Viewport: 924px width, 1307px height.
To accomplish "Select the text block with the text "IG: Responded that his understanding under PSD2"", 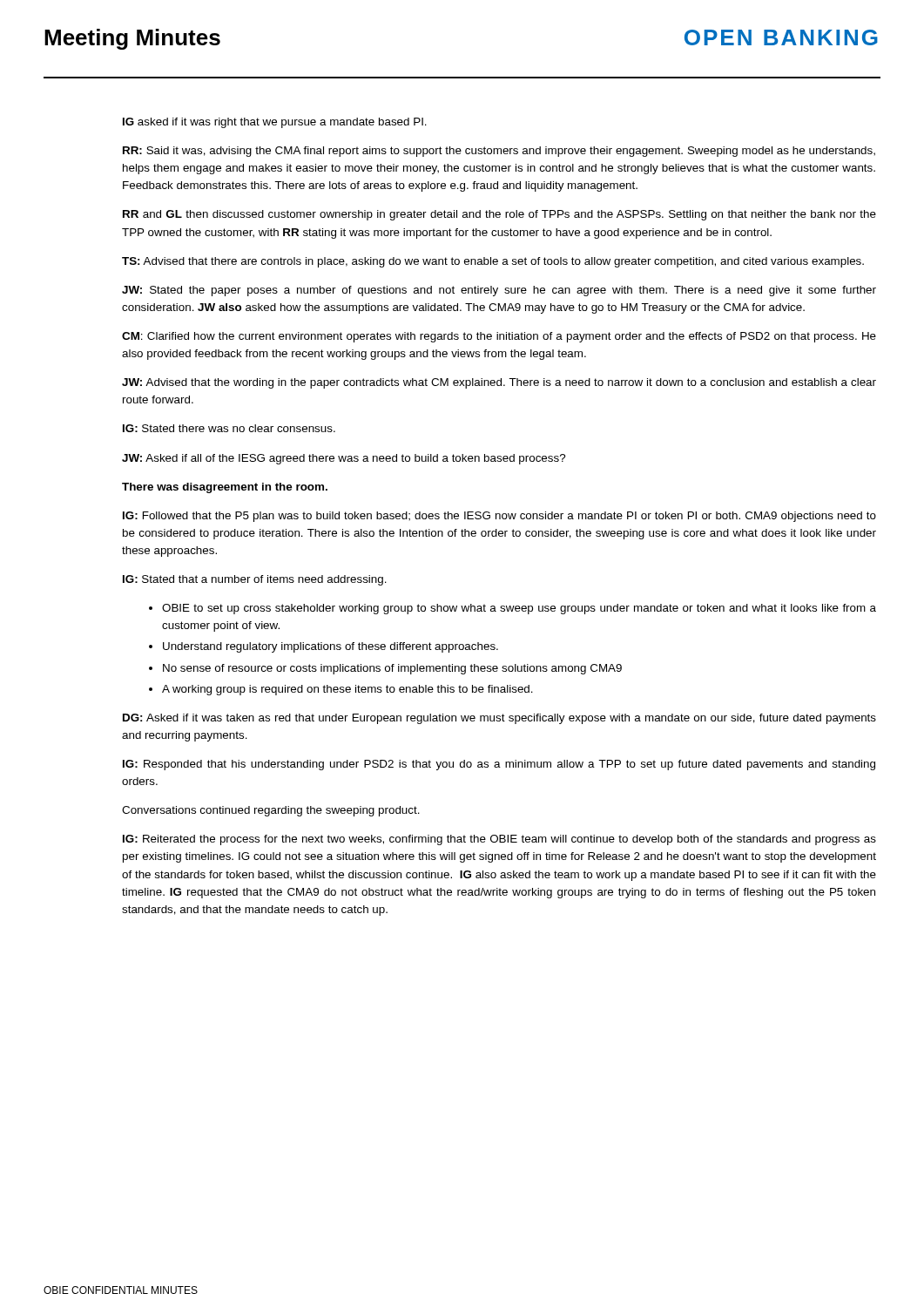I will pos(499,772).
